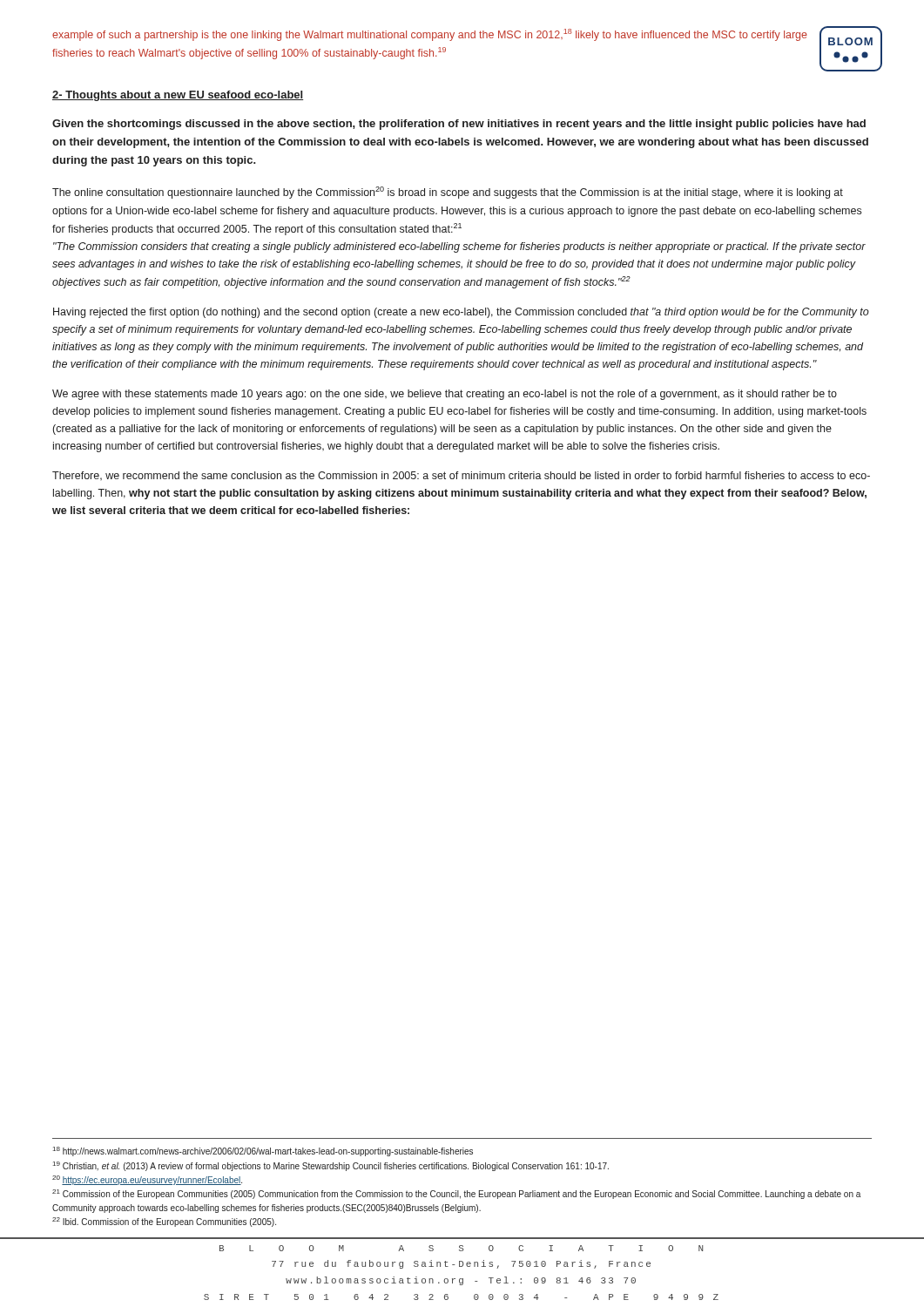Screen dimensions: 1307x924
Task: Where does it say "18 http://news.walmart.com/news-archive/2006/02/06/wal-mart-takes-lead-on-supporting-sustainable-fisheries"?
Action: click(x=263, y=1151)
